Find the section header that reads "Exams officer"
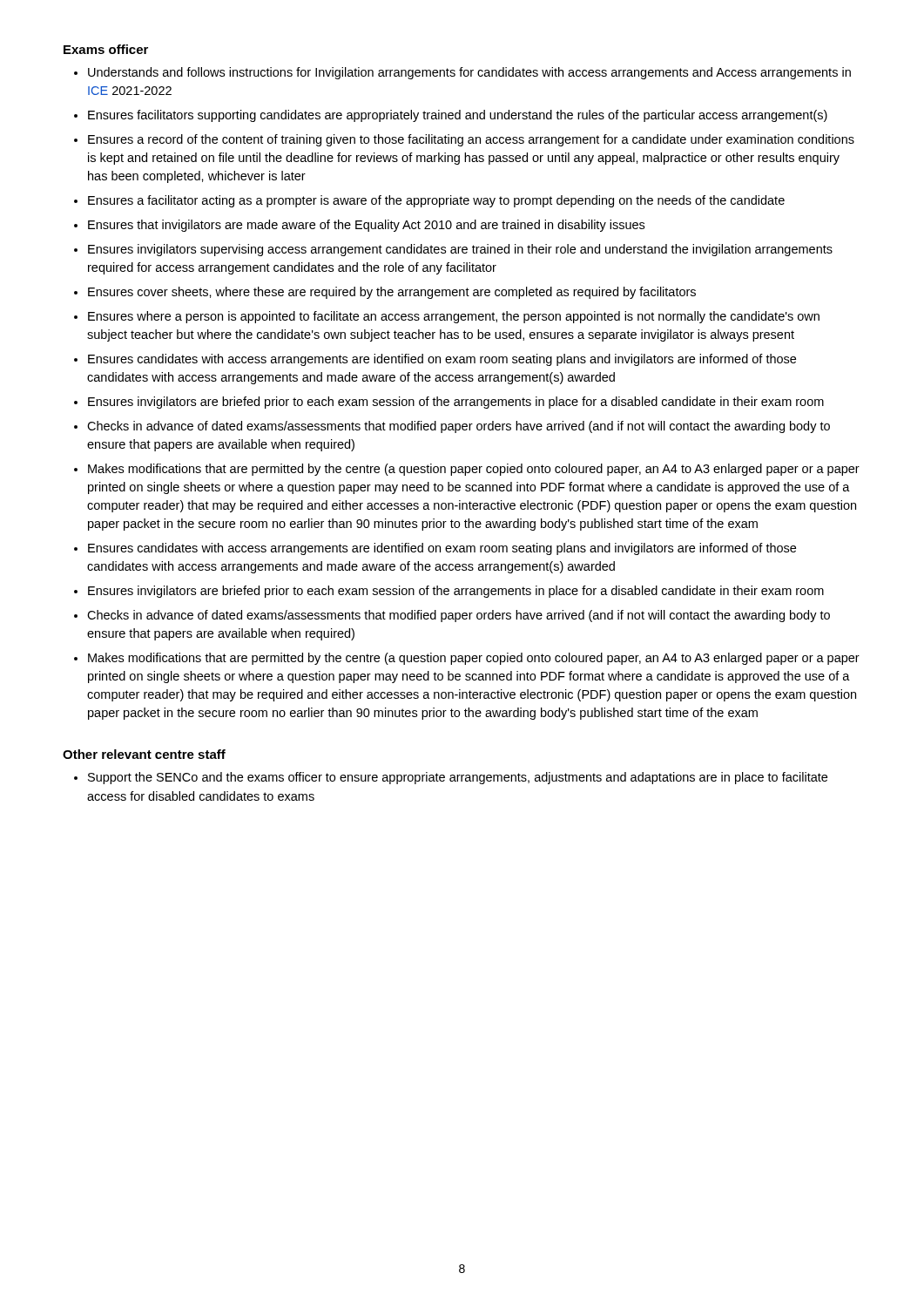Image resolution: width=924 pixels, height=1307 pixels. pyautogui.click(x=106, y=49)
